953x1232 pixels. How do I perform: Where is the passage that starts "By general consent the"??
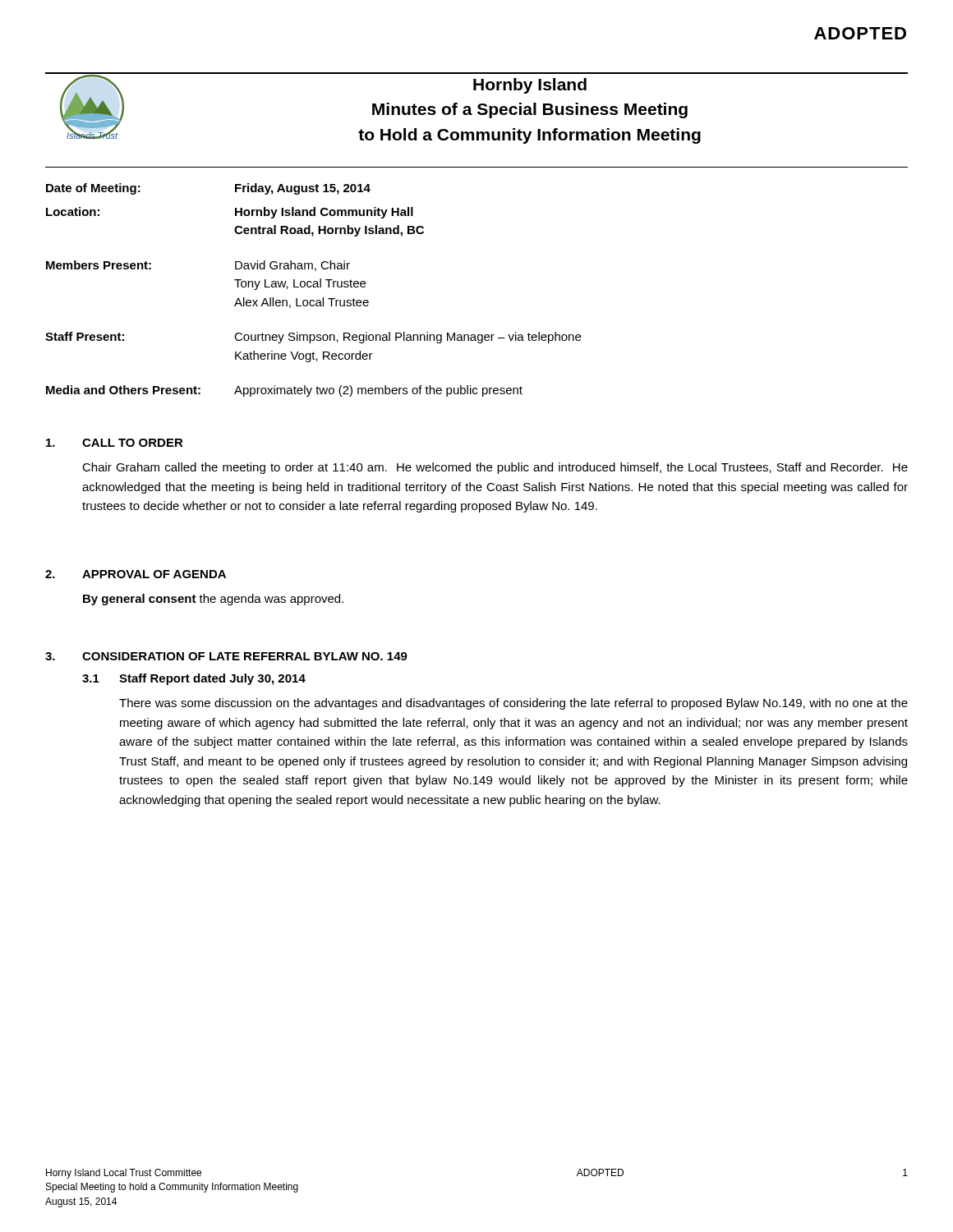point(213,598)
